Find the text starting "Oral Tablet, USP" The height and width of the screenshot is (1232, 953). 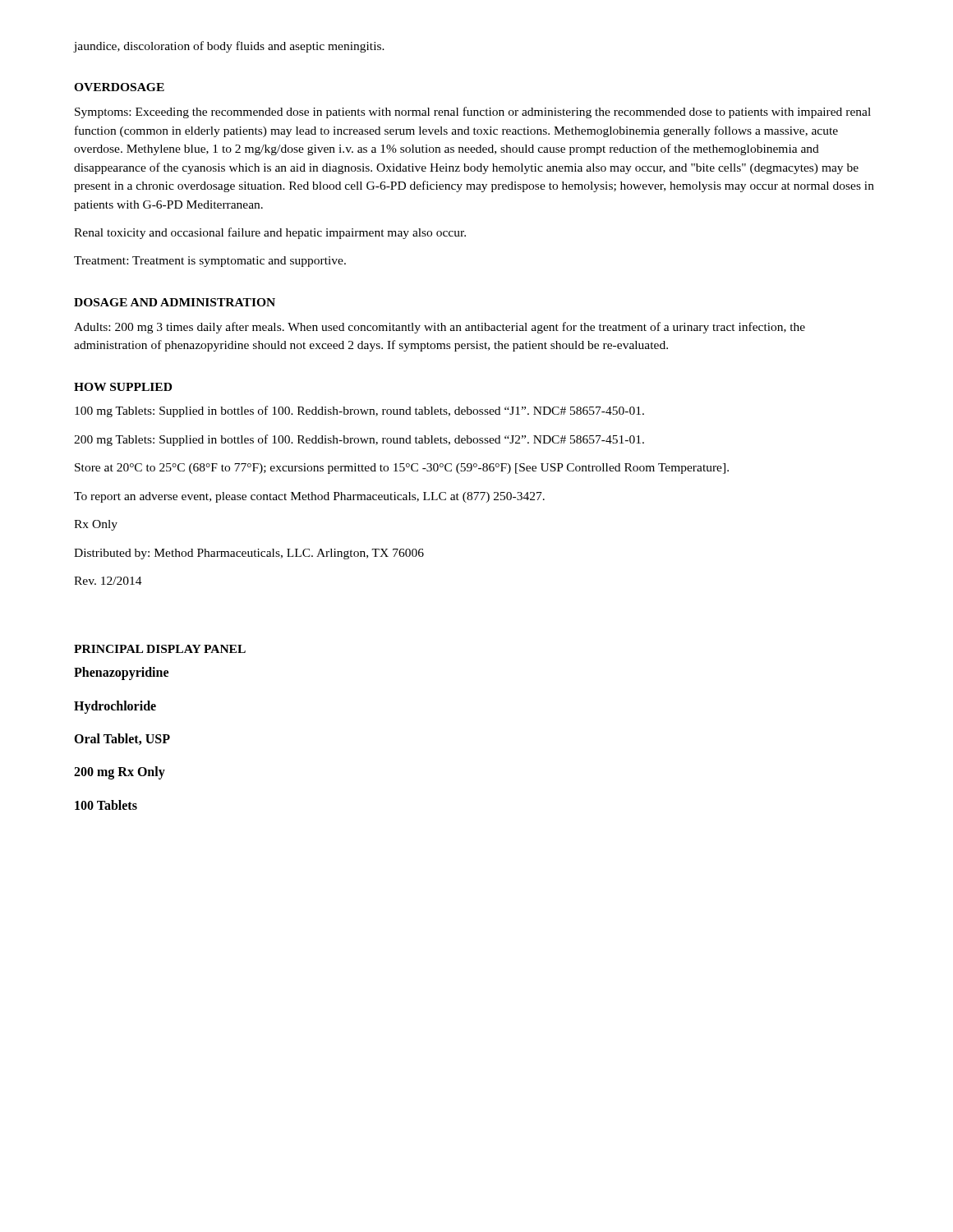122,739
